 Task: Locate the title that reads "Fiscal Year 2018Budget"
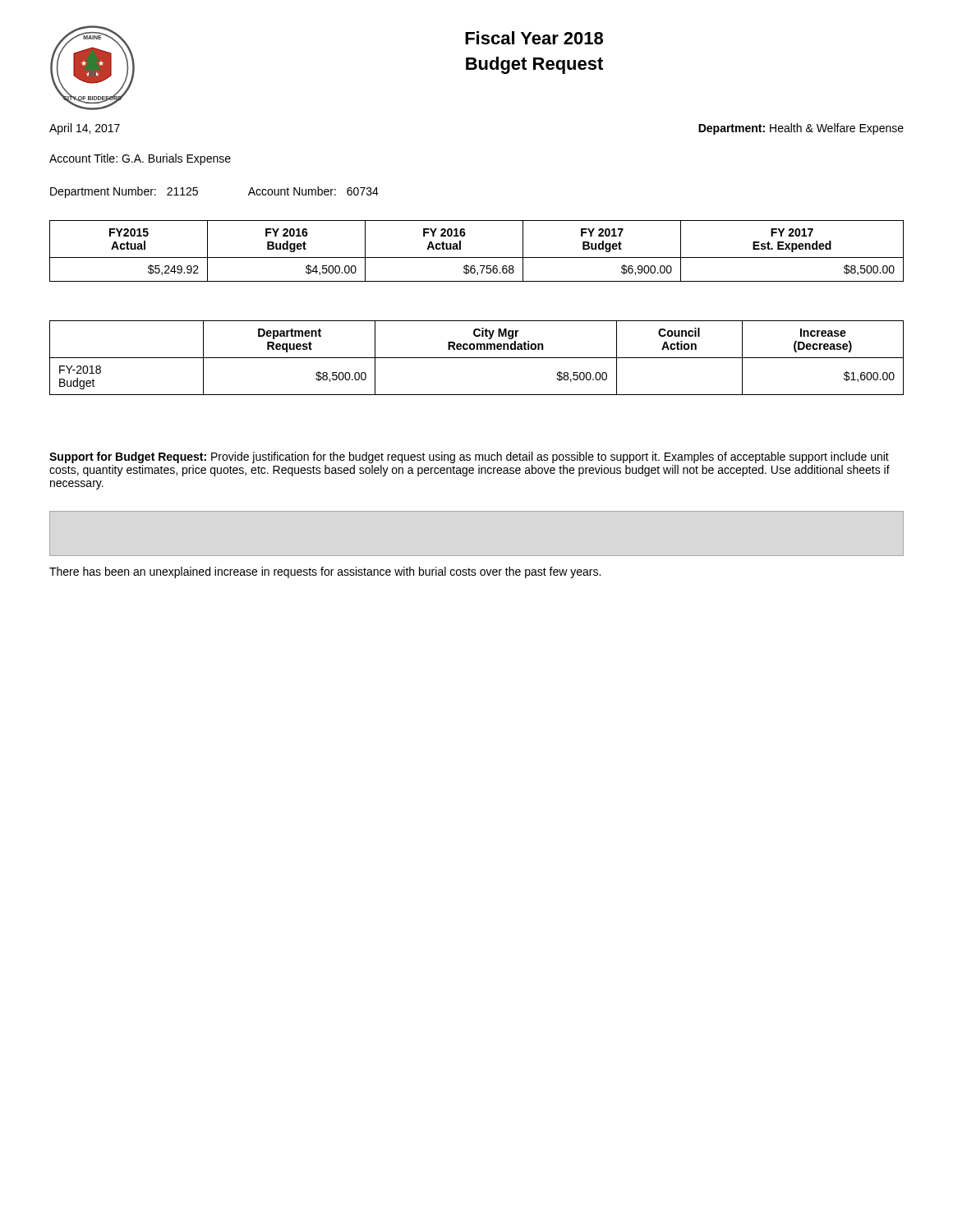534,52
